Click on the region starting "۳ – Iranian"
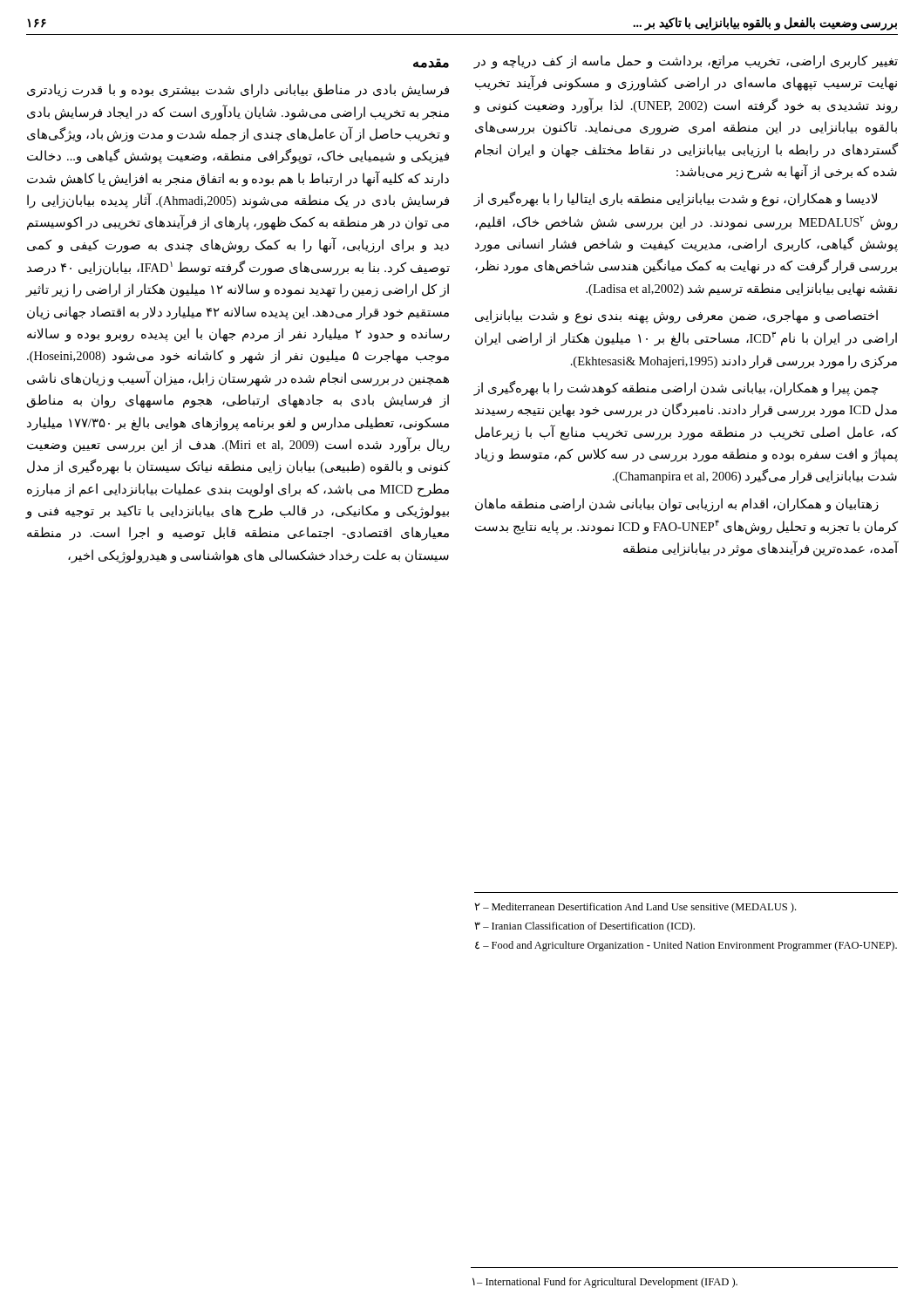Viewport: 924px width, 1308px height. [585, 926]
